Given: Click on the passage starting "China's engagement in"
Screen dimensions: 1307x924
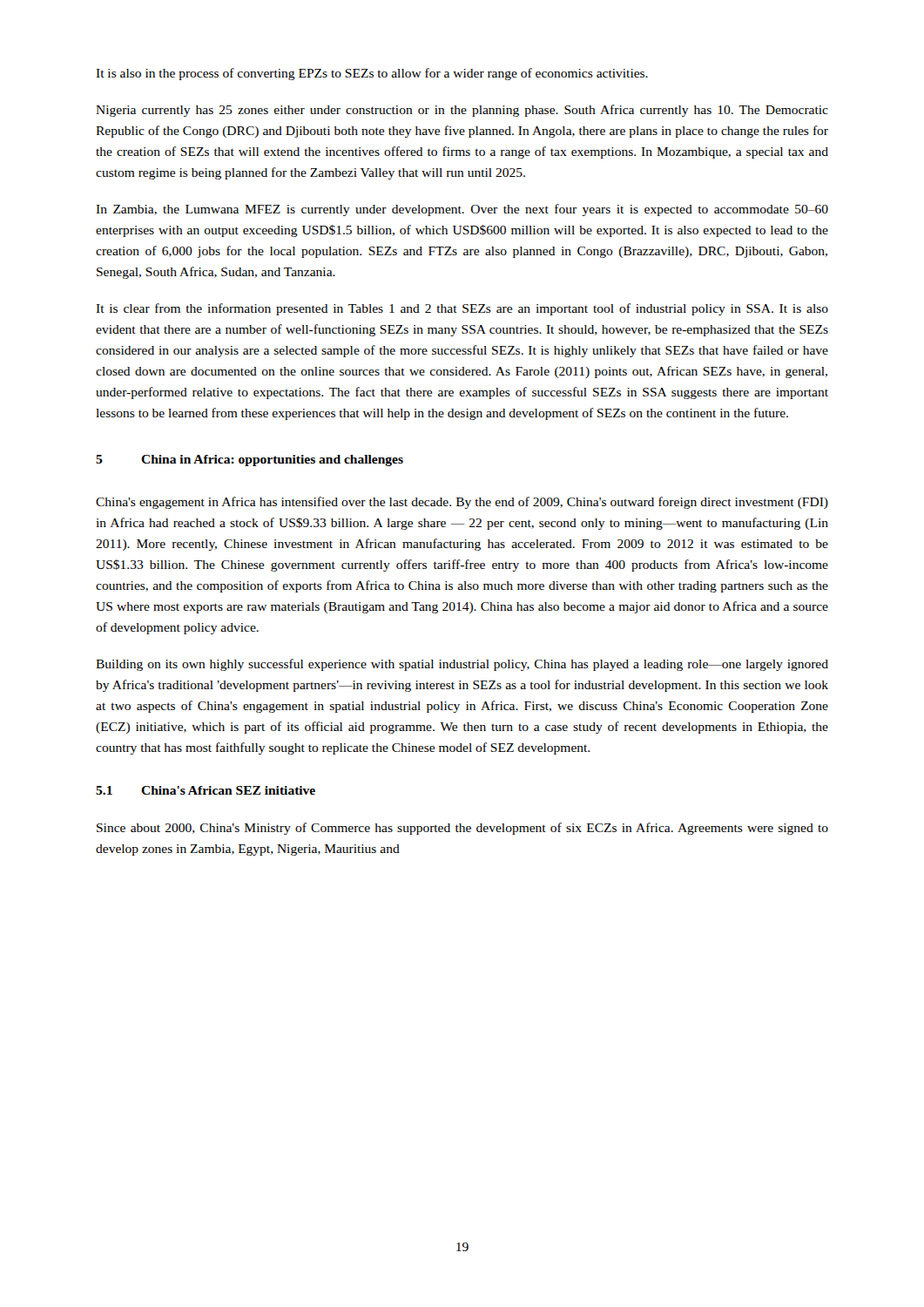Looking at the screenshot, I should pyautogui.click(x=462, y=565).
